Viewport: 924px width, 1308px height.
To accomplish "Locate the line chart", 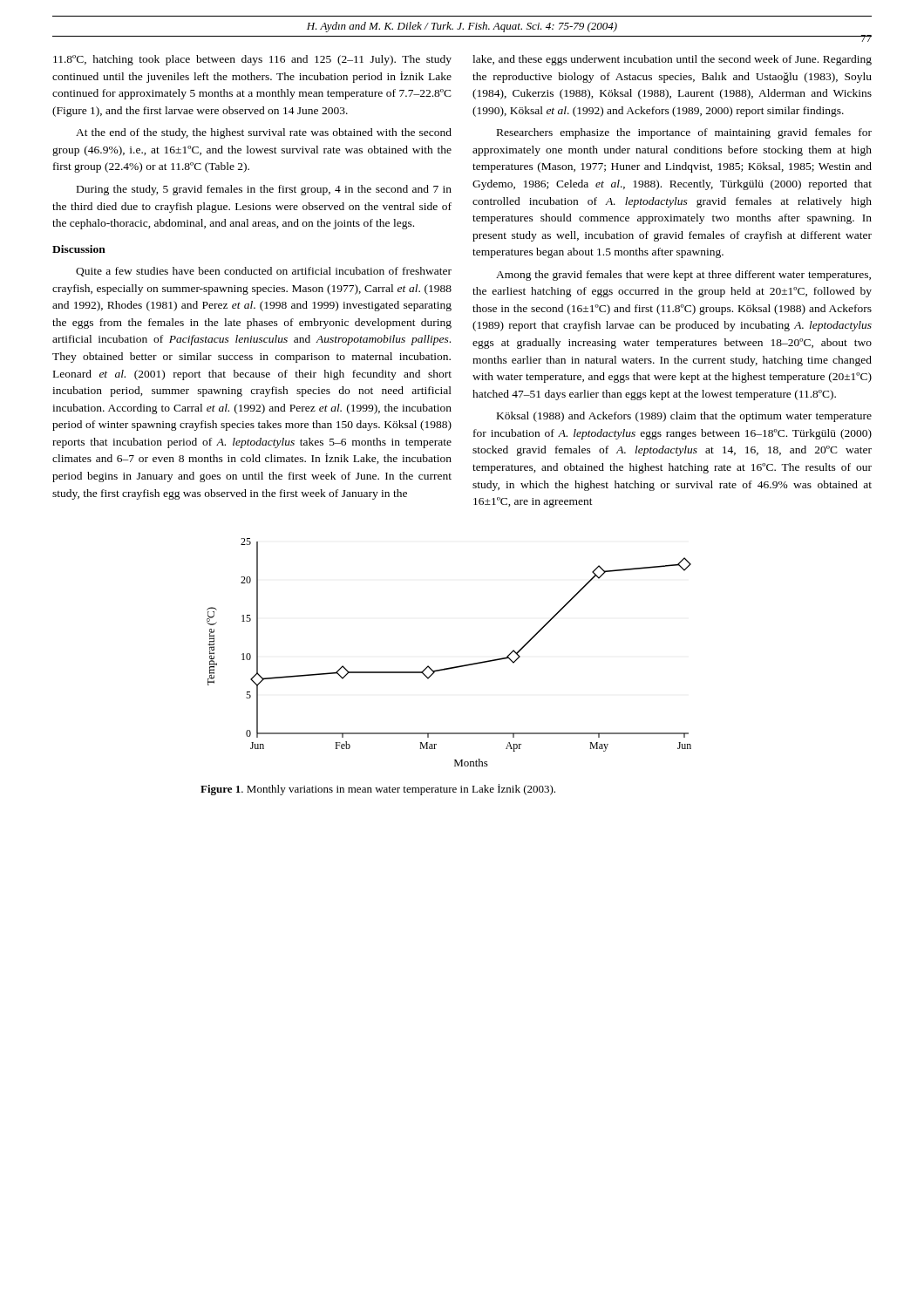I will [x=462, y=655].
